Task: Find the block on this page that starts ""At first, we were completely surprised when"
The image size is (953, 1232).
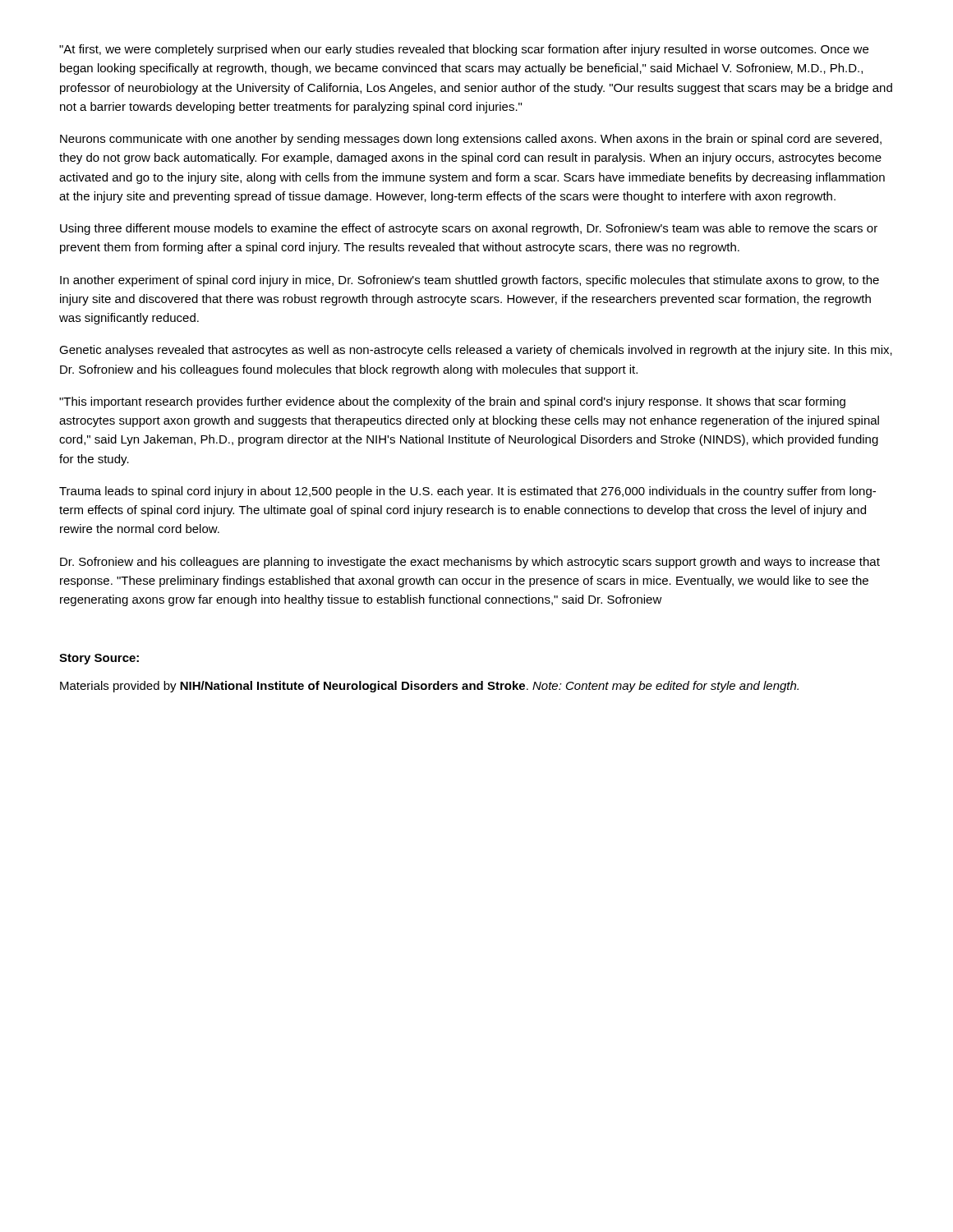Action: 476,77
